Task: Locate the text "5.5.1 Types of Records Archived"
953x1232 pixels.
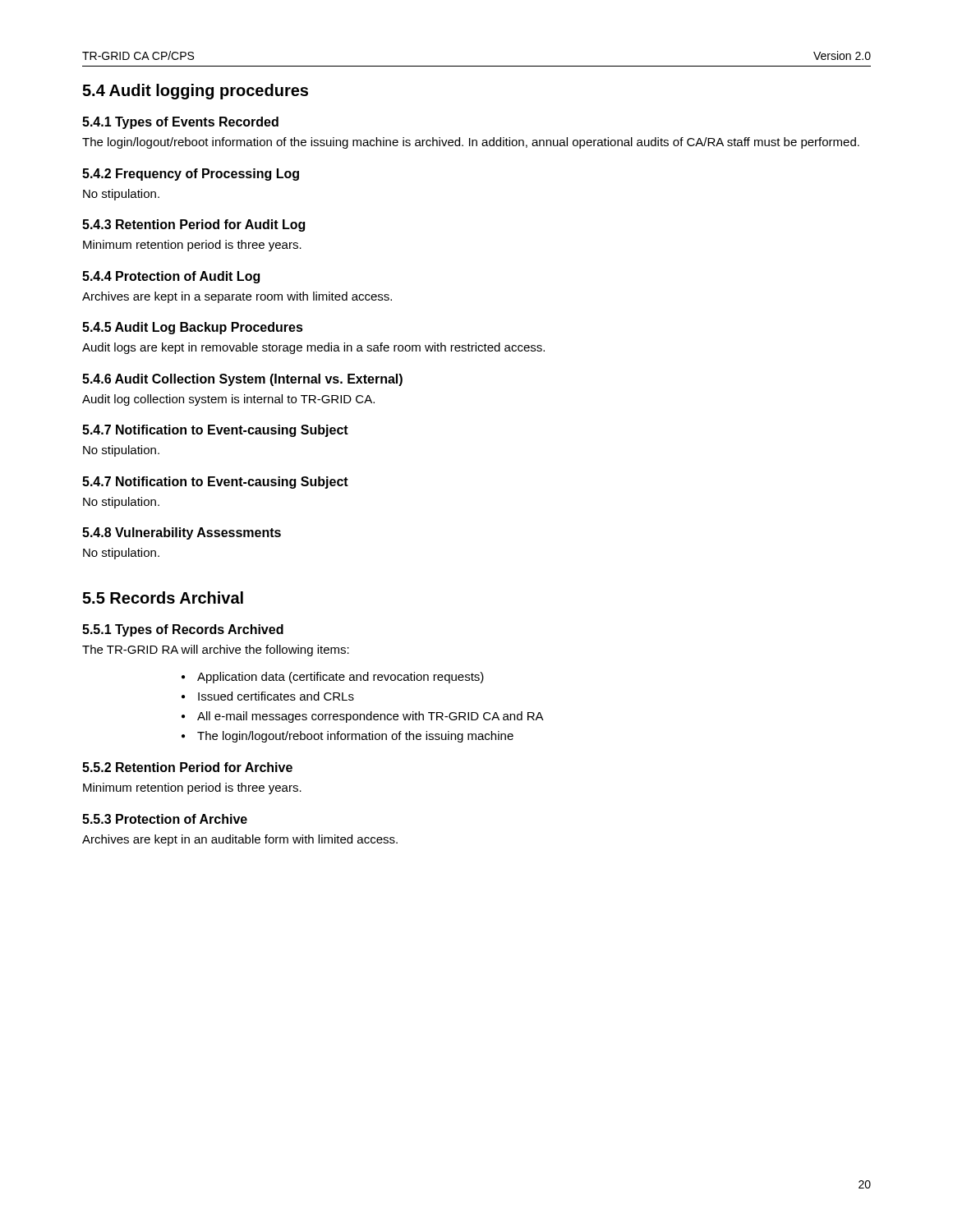Action: coord(183,630)
